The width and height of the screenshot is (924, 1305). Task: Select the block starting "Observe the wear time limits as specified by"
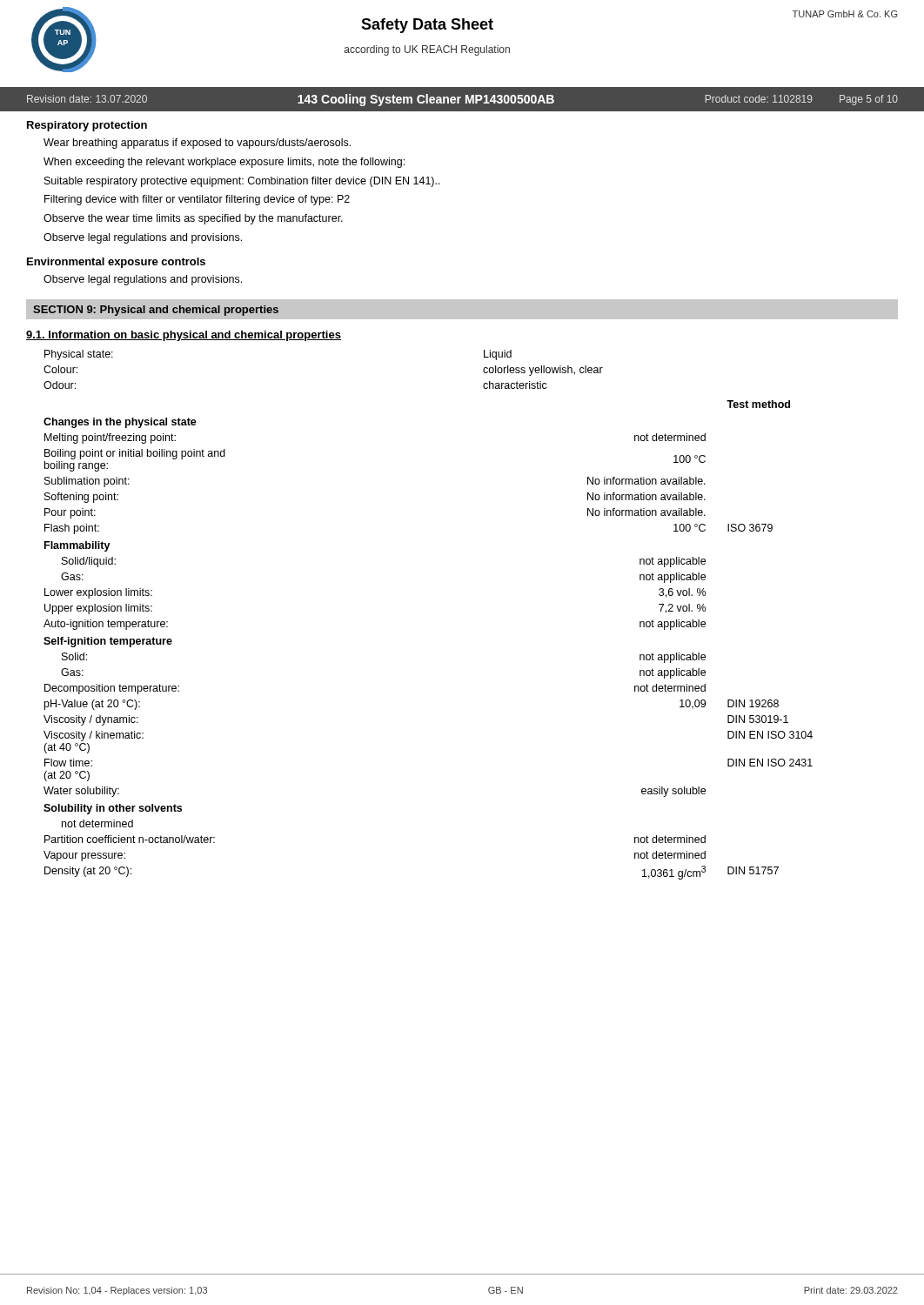(193, 218)
